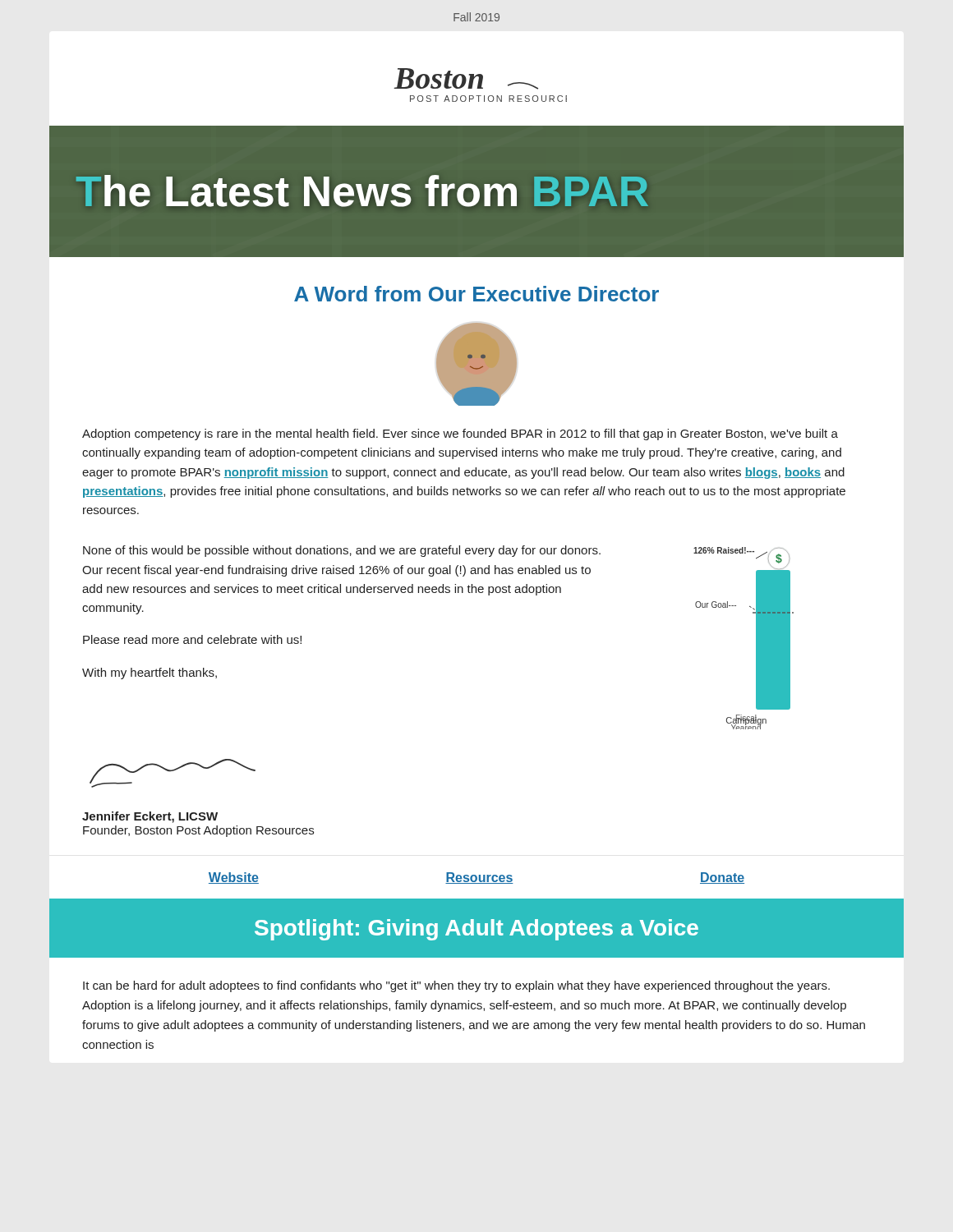This screenshot has width=953, height=1232.
Task: Find the logo
Action: click(x=476, y=78)
